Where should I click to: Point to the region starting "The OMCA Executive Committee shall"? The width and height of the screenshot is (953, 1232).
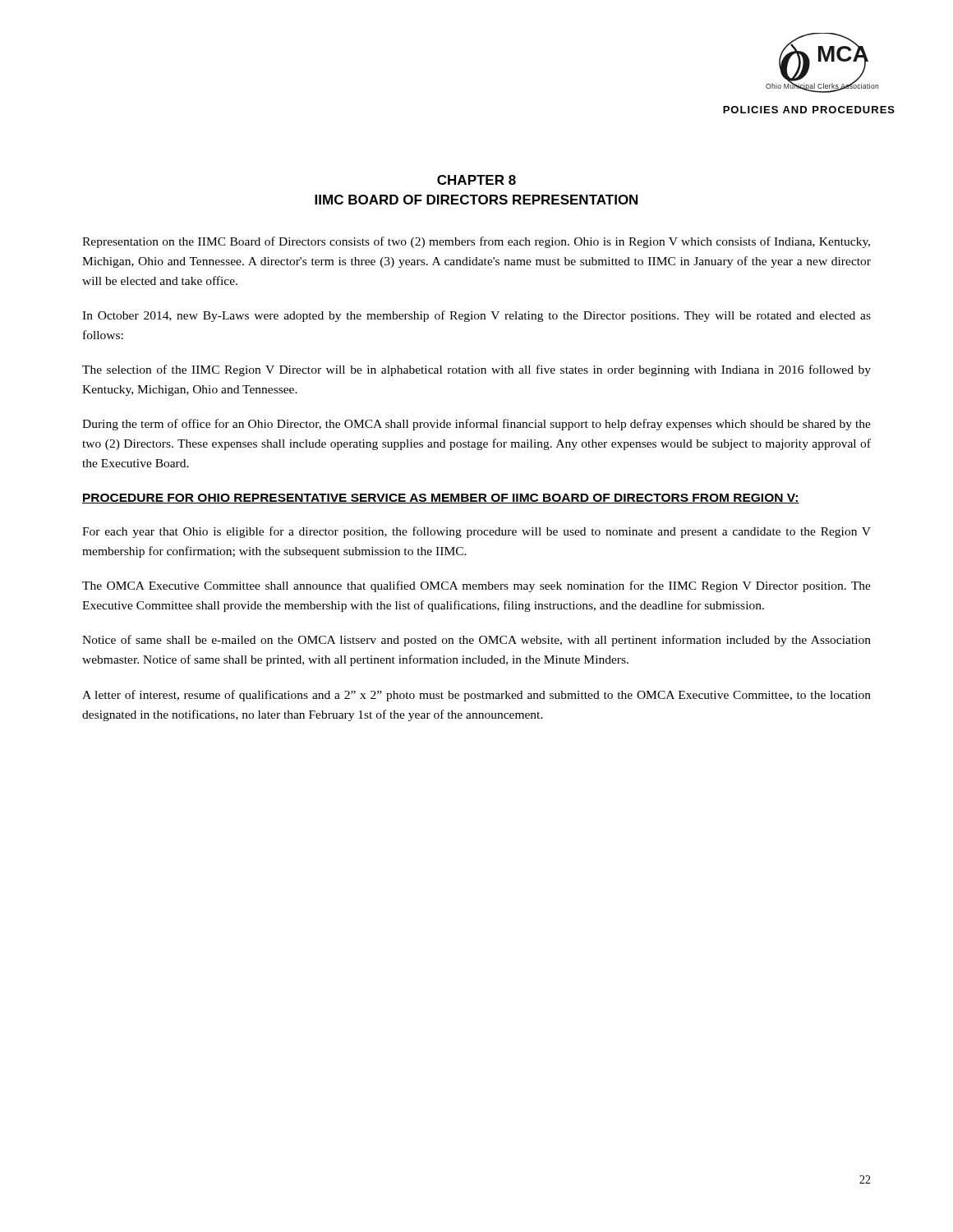(476, 595)
